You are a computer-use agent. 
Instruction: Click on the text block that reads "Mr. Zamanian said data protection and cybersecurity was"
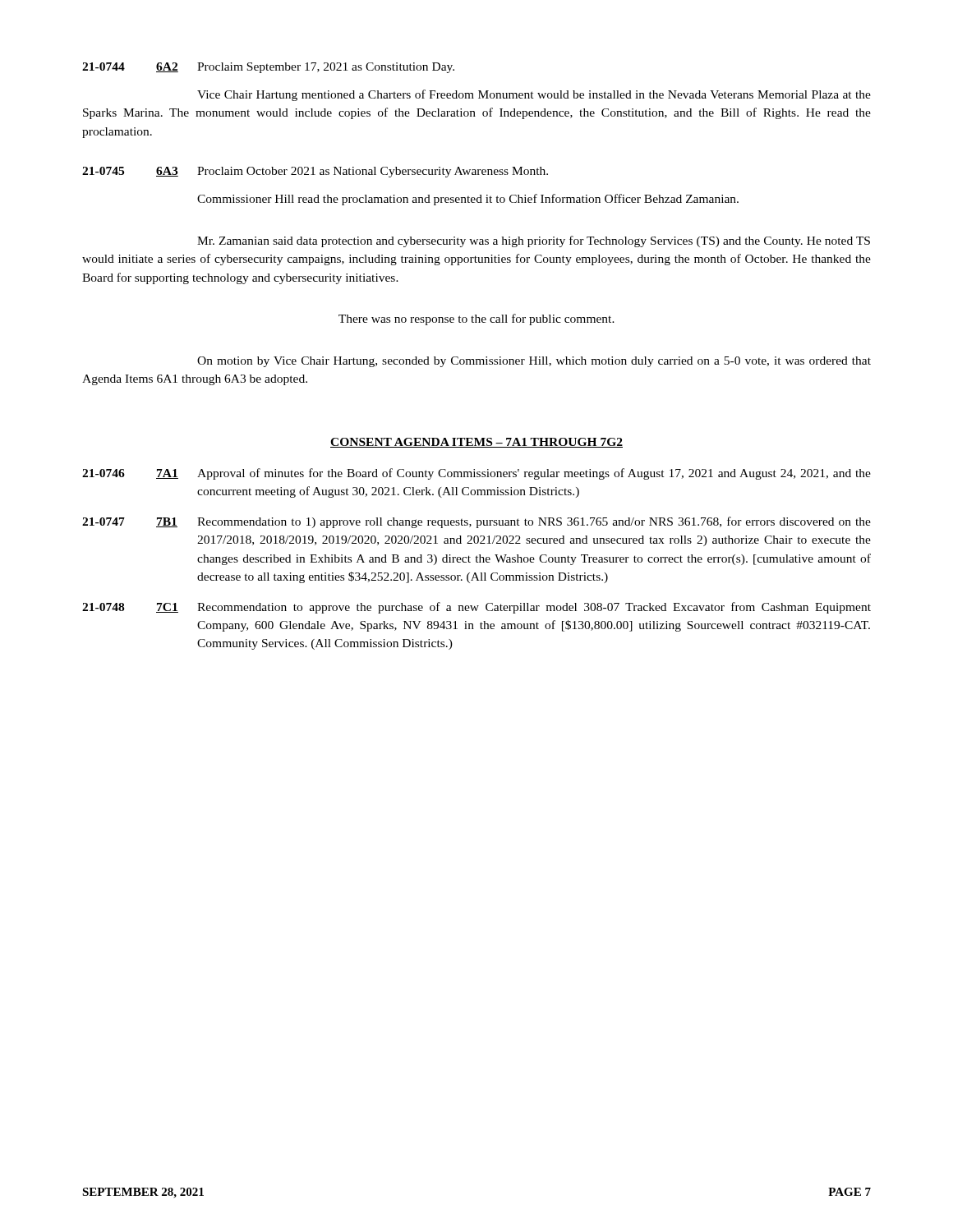(x=476, y=259)
